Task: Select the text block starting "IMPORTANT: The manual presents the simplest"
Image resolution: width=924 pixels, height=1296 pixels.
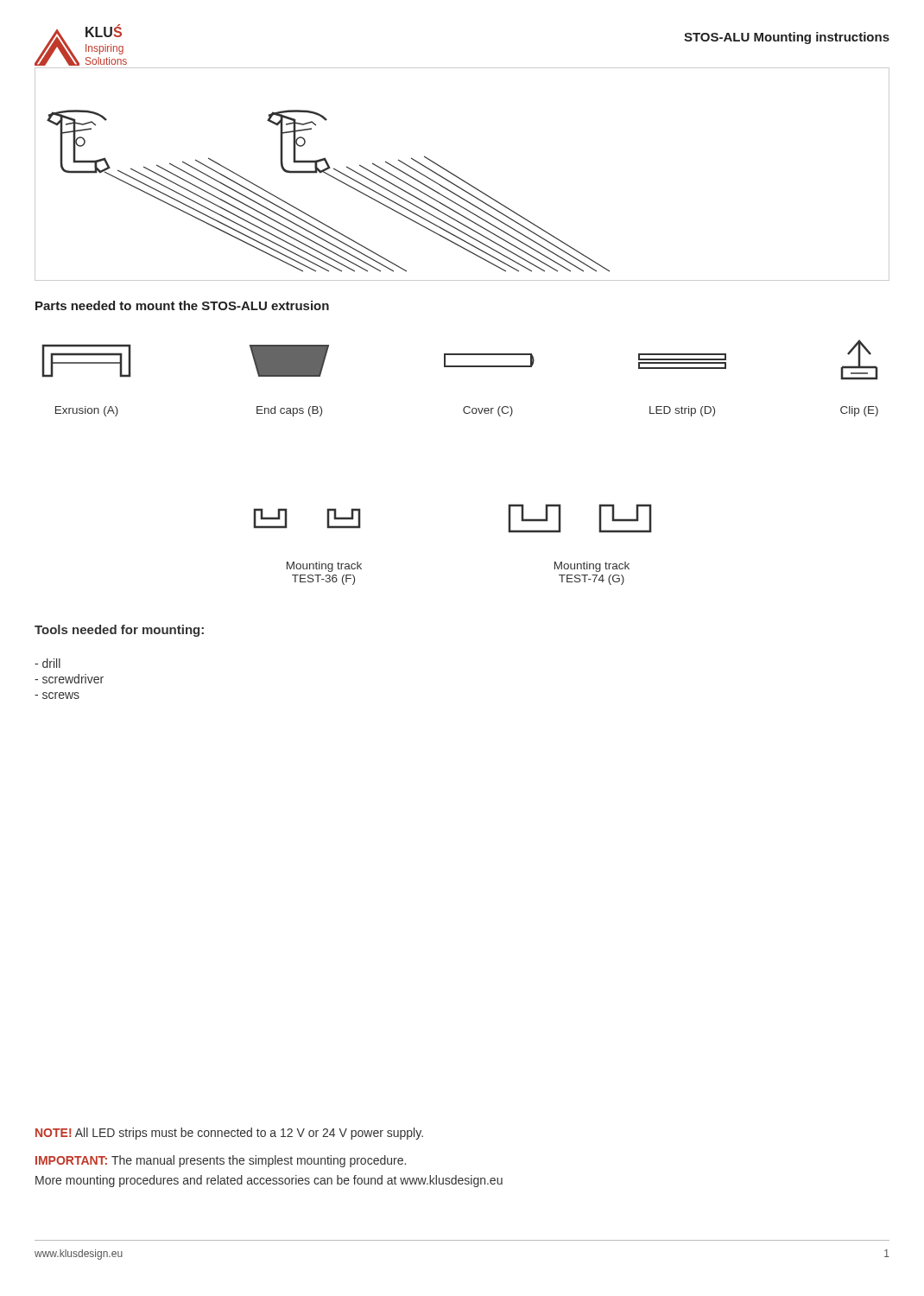Action: (269, 1170)
